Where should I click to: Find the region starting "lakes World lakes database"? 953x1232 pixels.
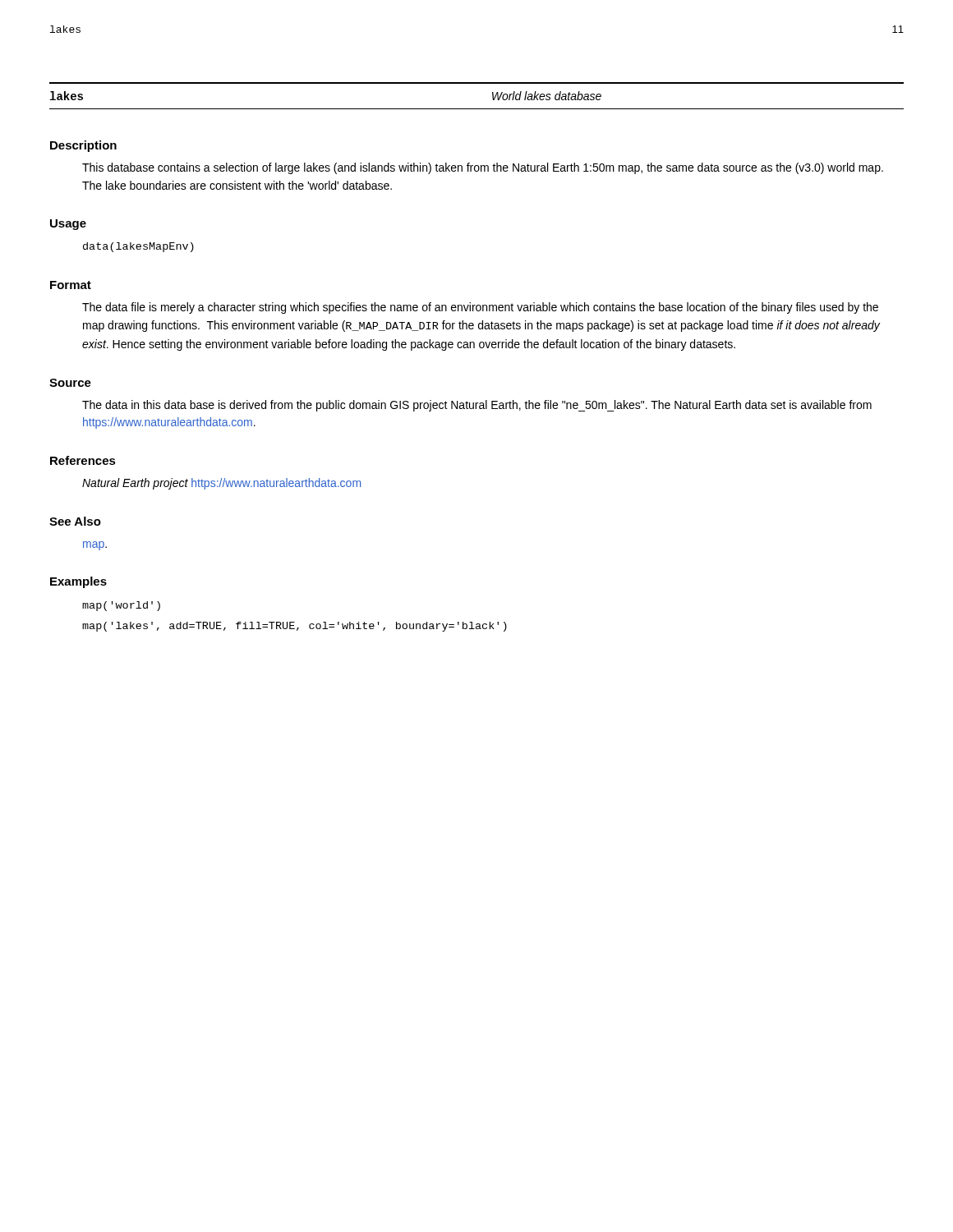click(476, 97)
